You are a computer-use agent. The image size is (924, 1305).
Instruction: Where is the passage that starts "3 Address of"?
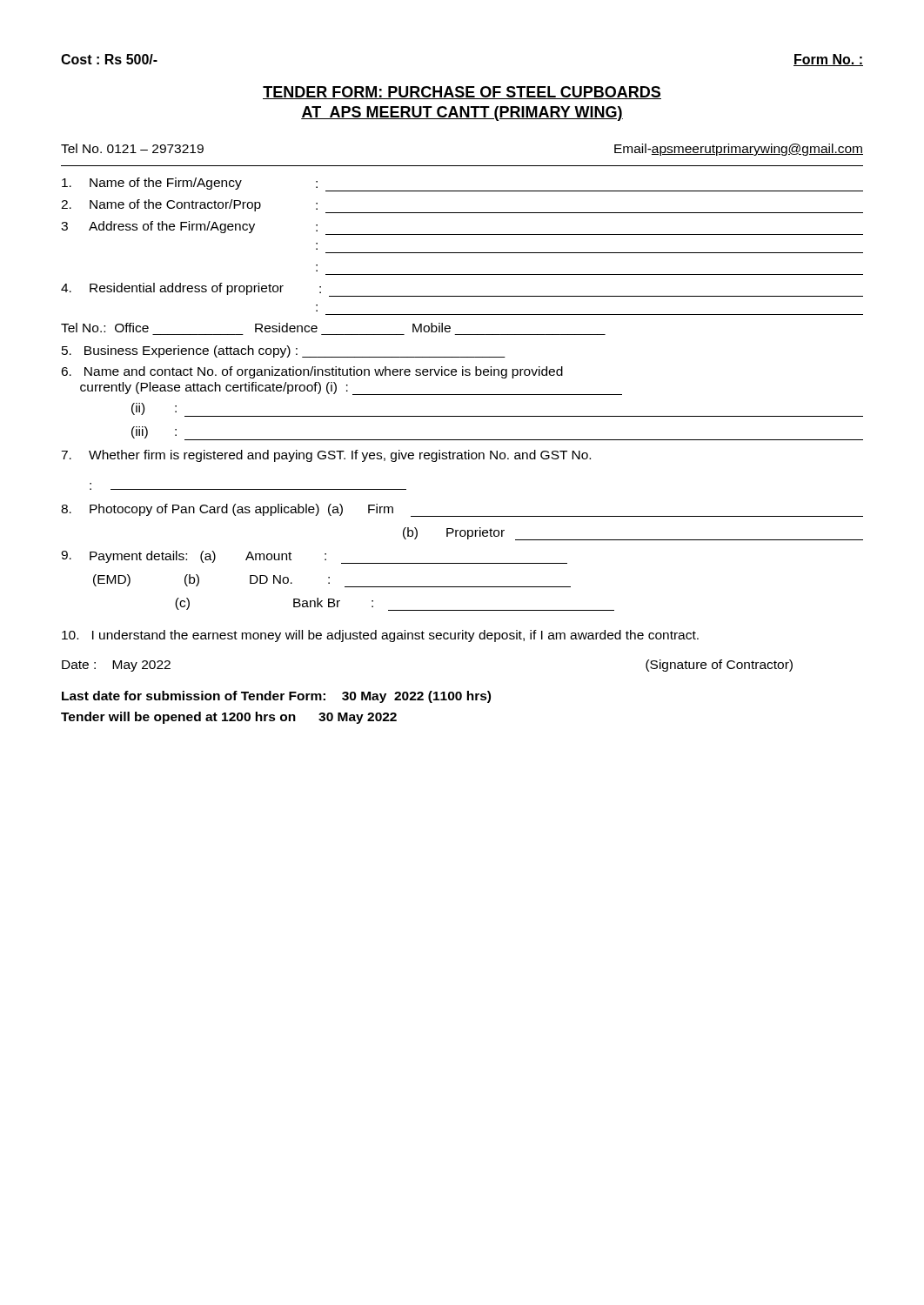point(462,227)
